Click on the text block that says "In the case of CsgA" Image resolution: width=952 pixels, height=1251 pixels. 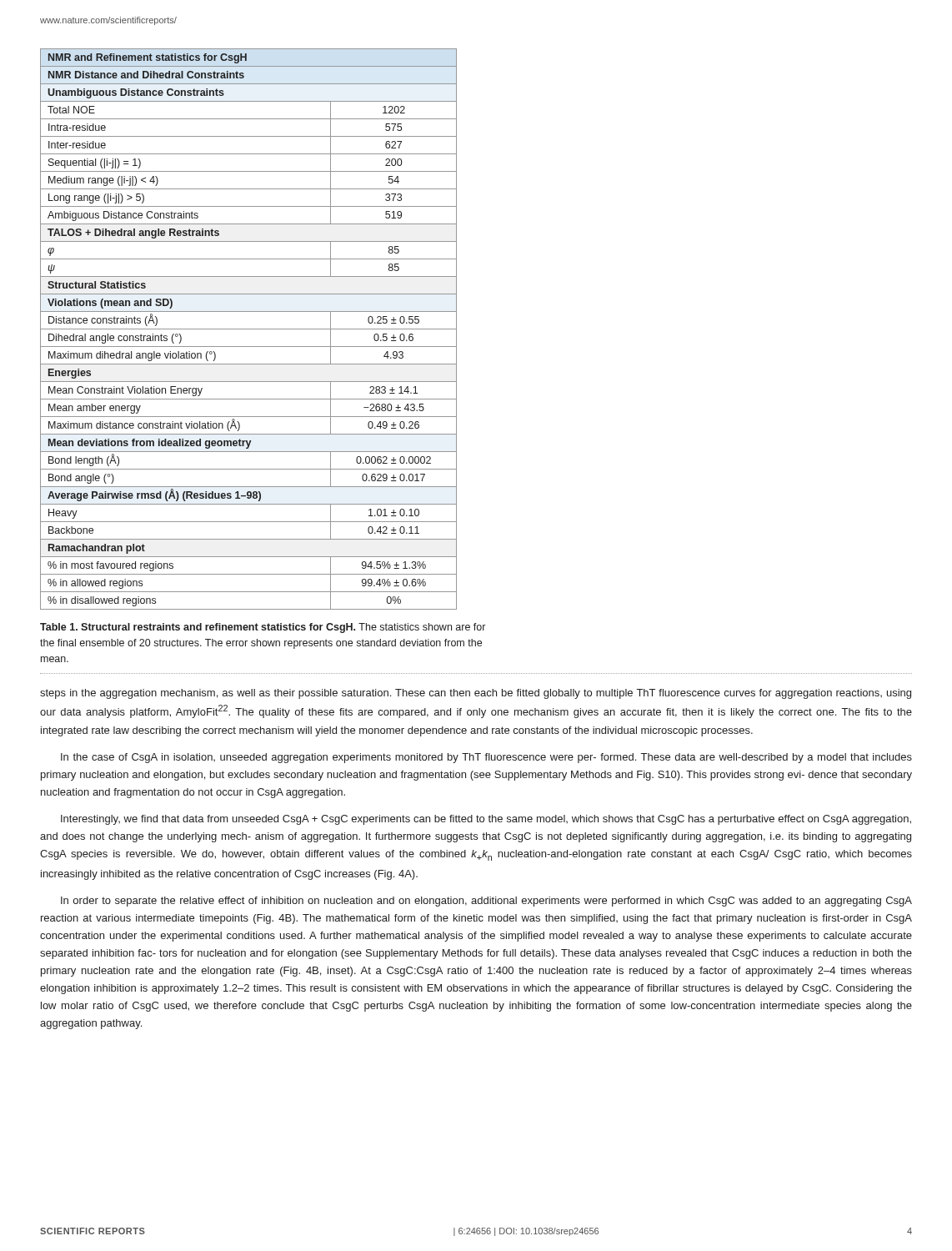[x=476, y=774]
